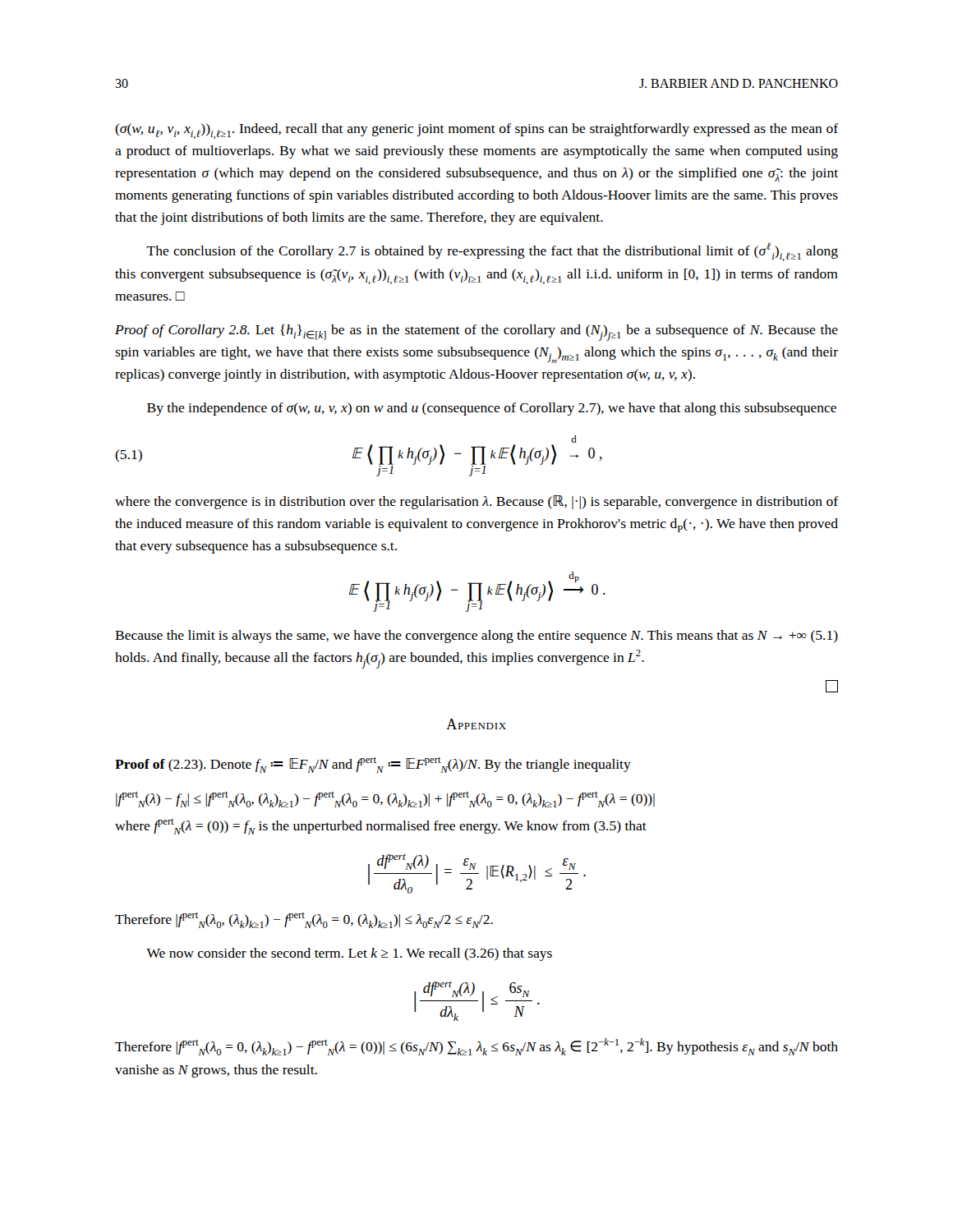This screenshot has width=953, height=1232.
Task: Select the passage starting "Because the limit is always the same,"
Action: click(x=476, y=647)
